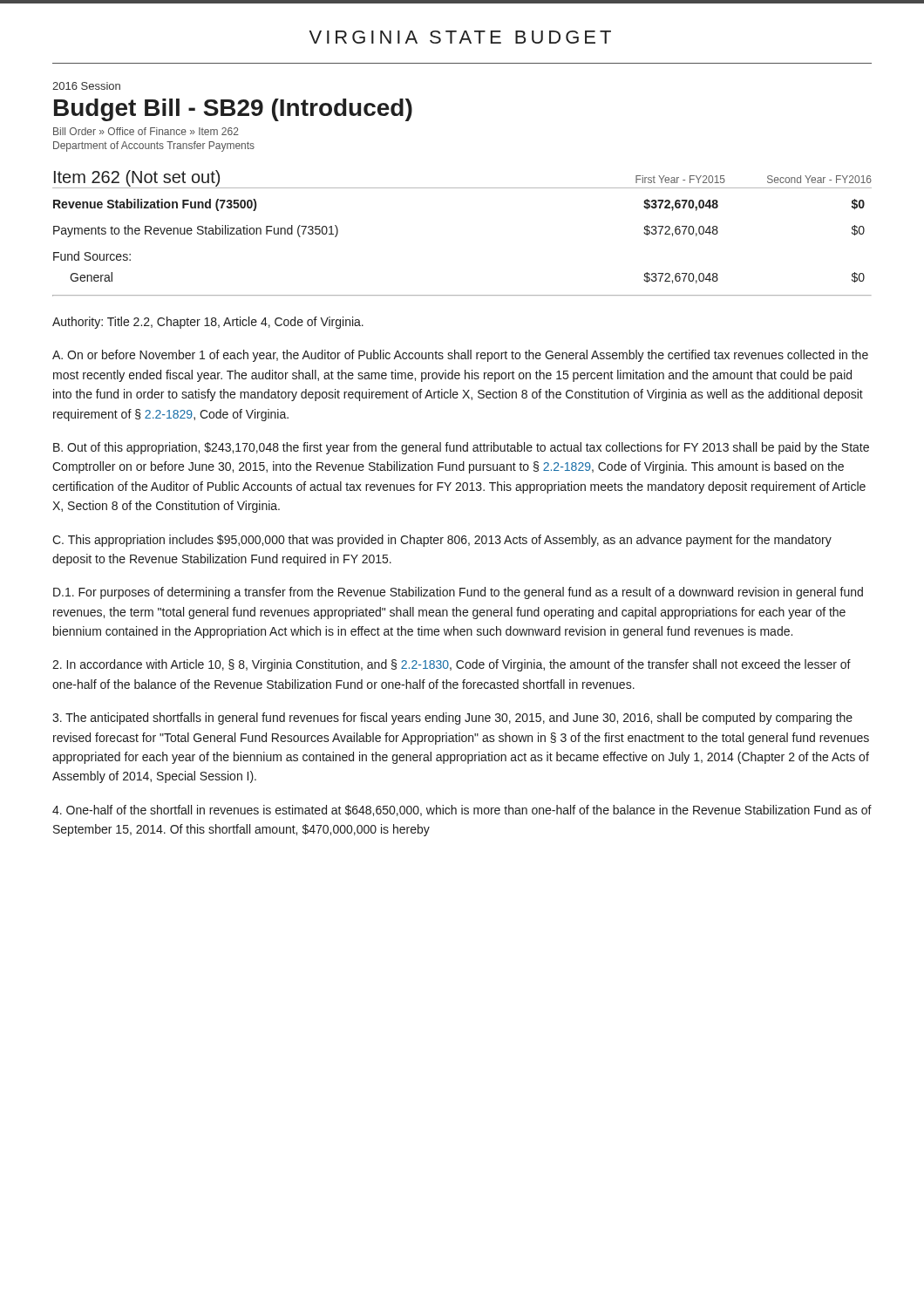Find the block on this page that starts "In accordance with Article 10,"
This screenshot has width=924, height=1308.
[451, 675]
